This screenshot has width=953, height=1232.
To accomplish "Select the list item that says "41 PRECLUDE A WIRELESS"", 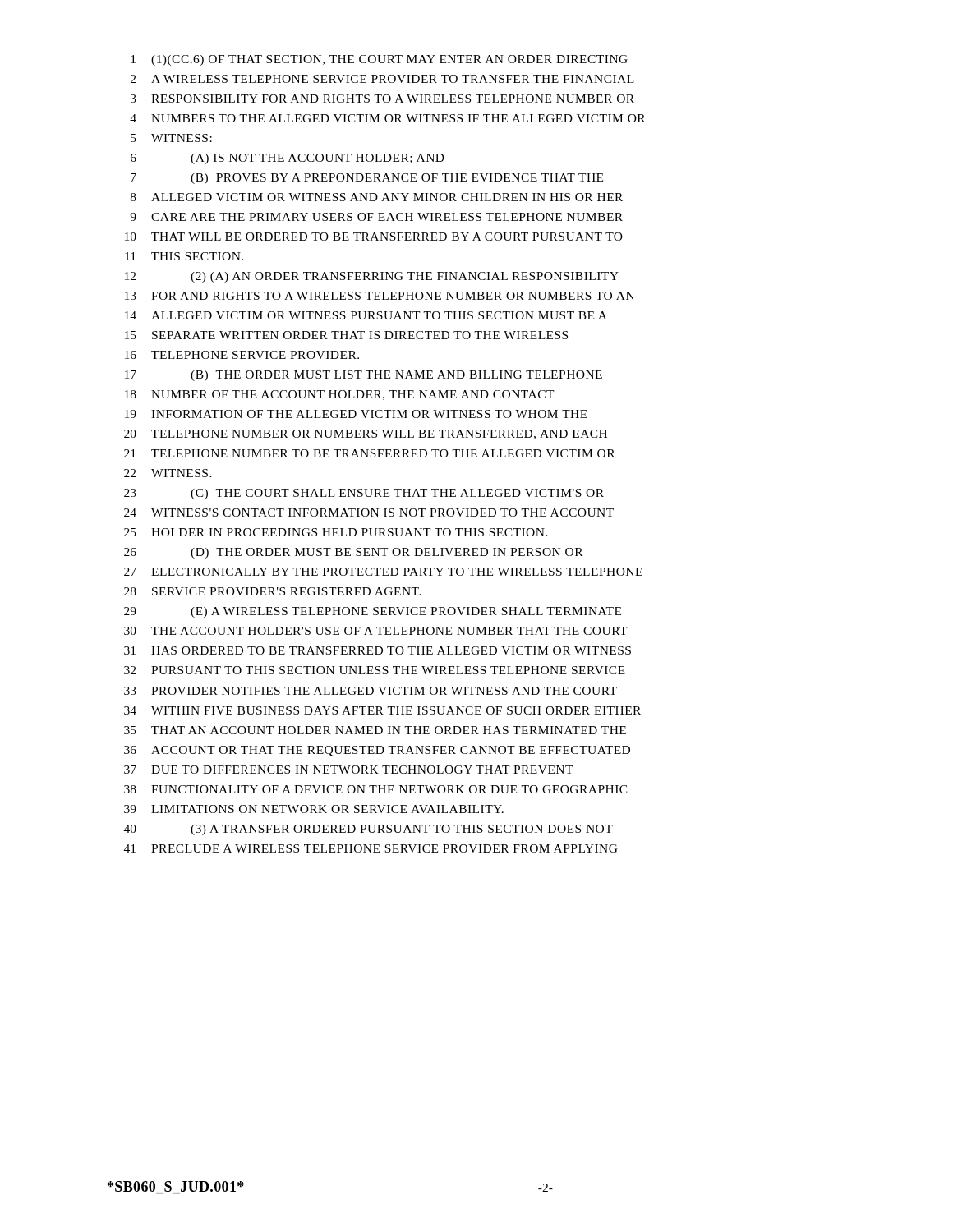I will tap(362, 848).
